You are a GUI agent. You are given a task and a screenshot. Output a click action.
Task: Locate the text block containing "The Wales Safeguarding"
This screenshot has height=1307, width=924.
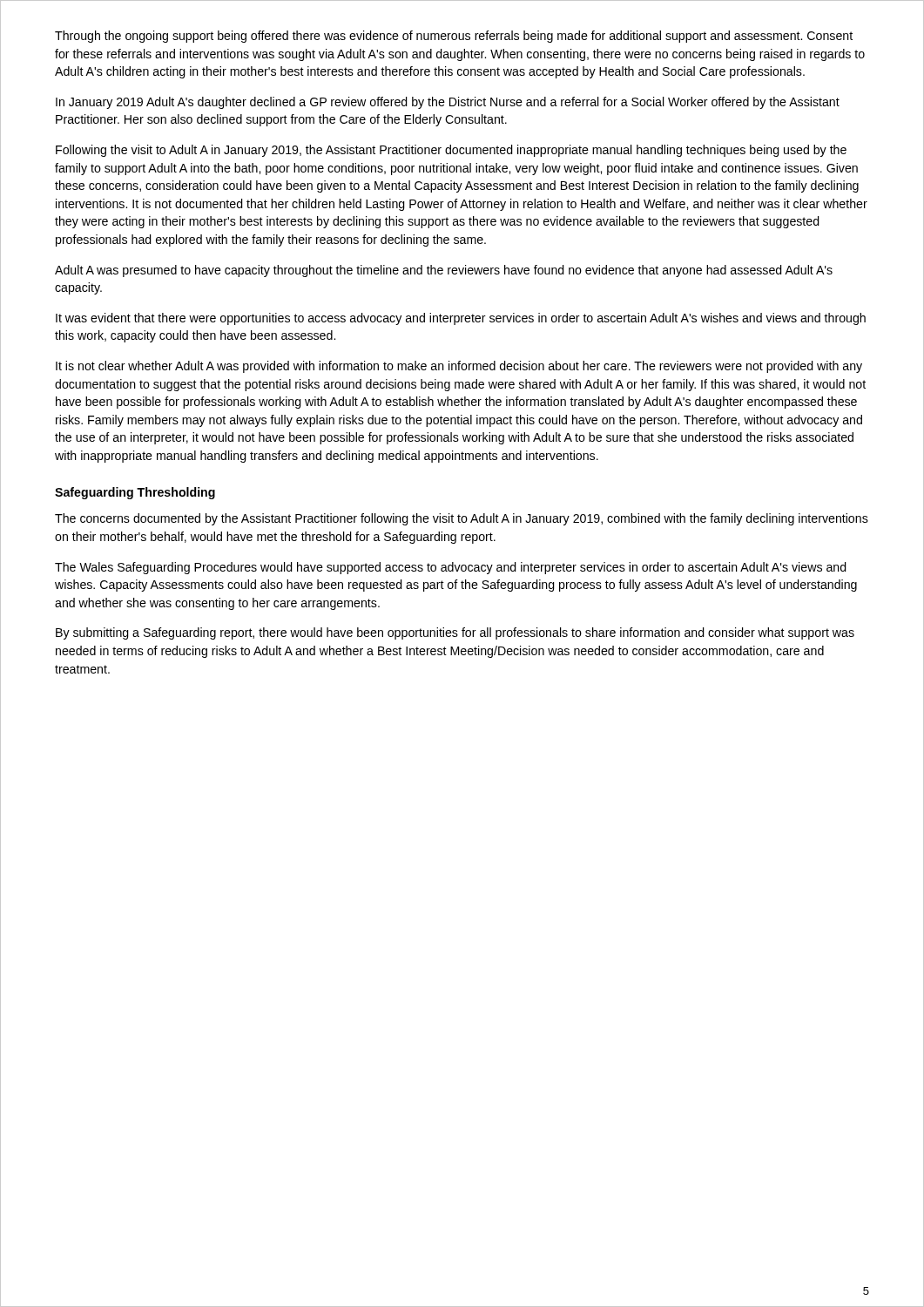pyautogui.click(x=456, y=585)
